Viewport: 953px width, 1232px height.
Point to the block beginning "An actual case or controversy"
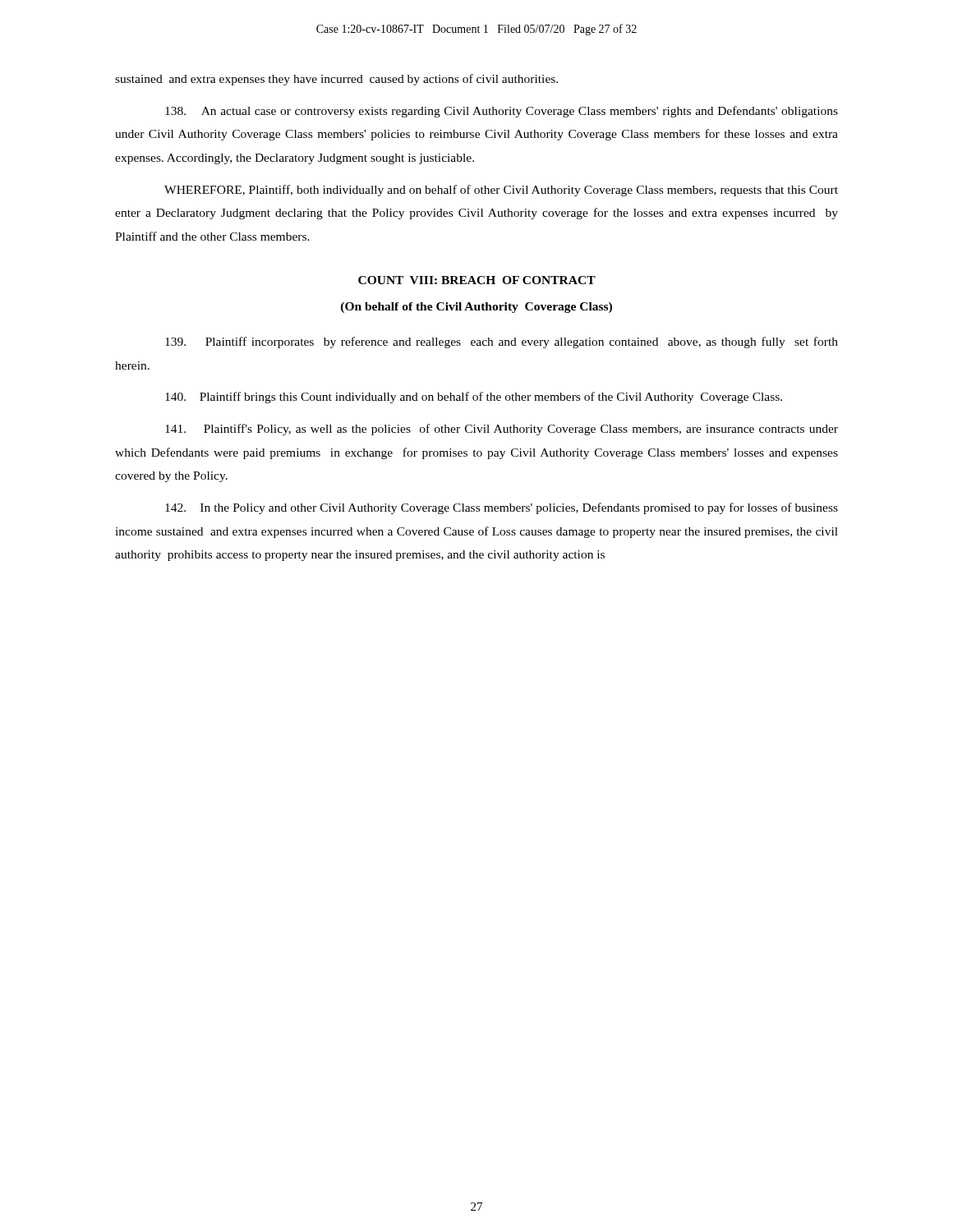476,134
